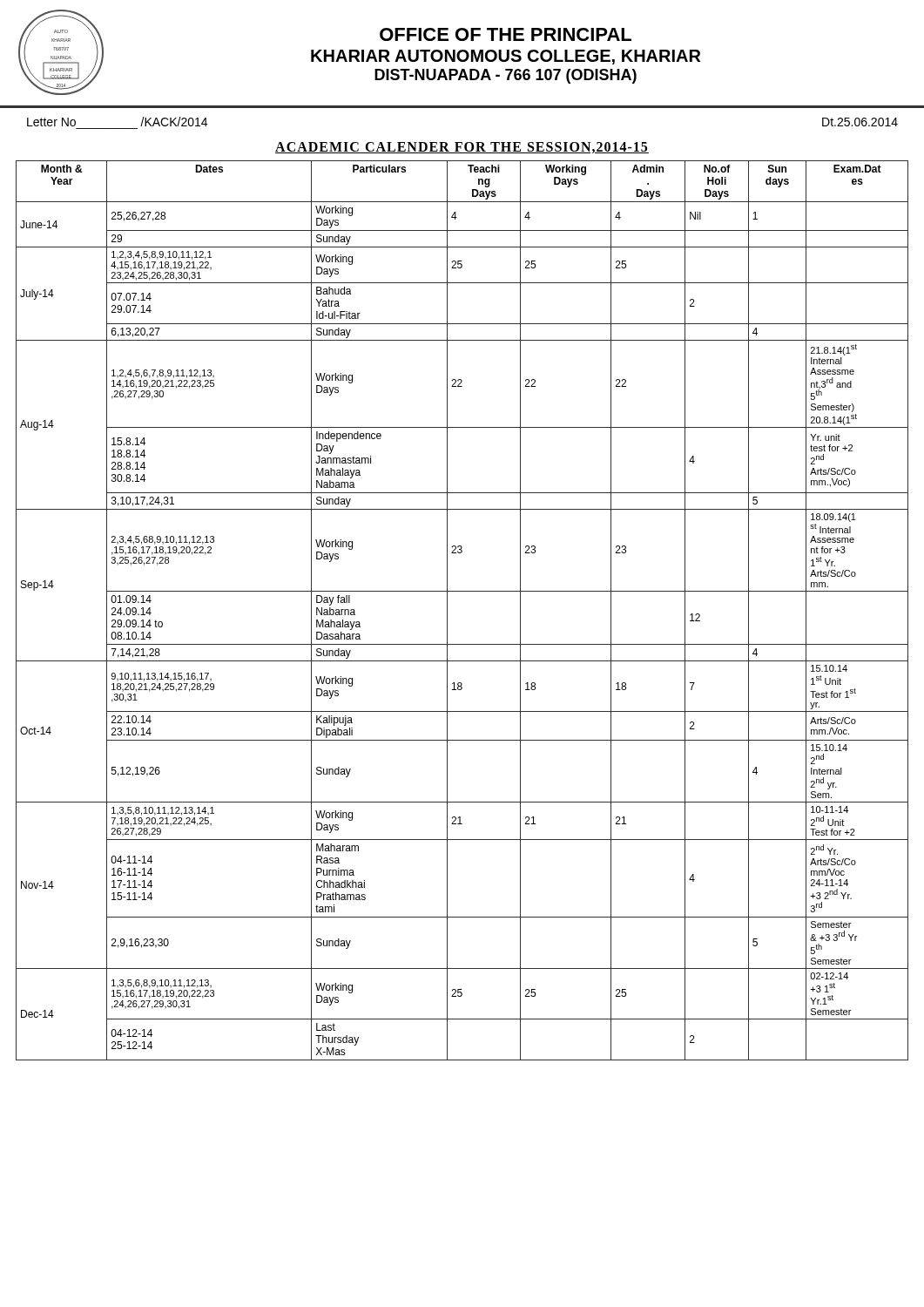924x1307 pixels.
Task: Locate the table with the text "No.of Holi Days"
Action: click(x=462, y=610)
